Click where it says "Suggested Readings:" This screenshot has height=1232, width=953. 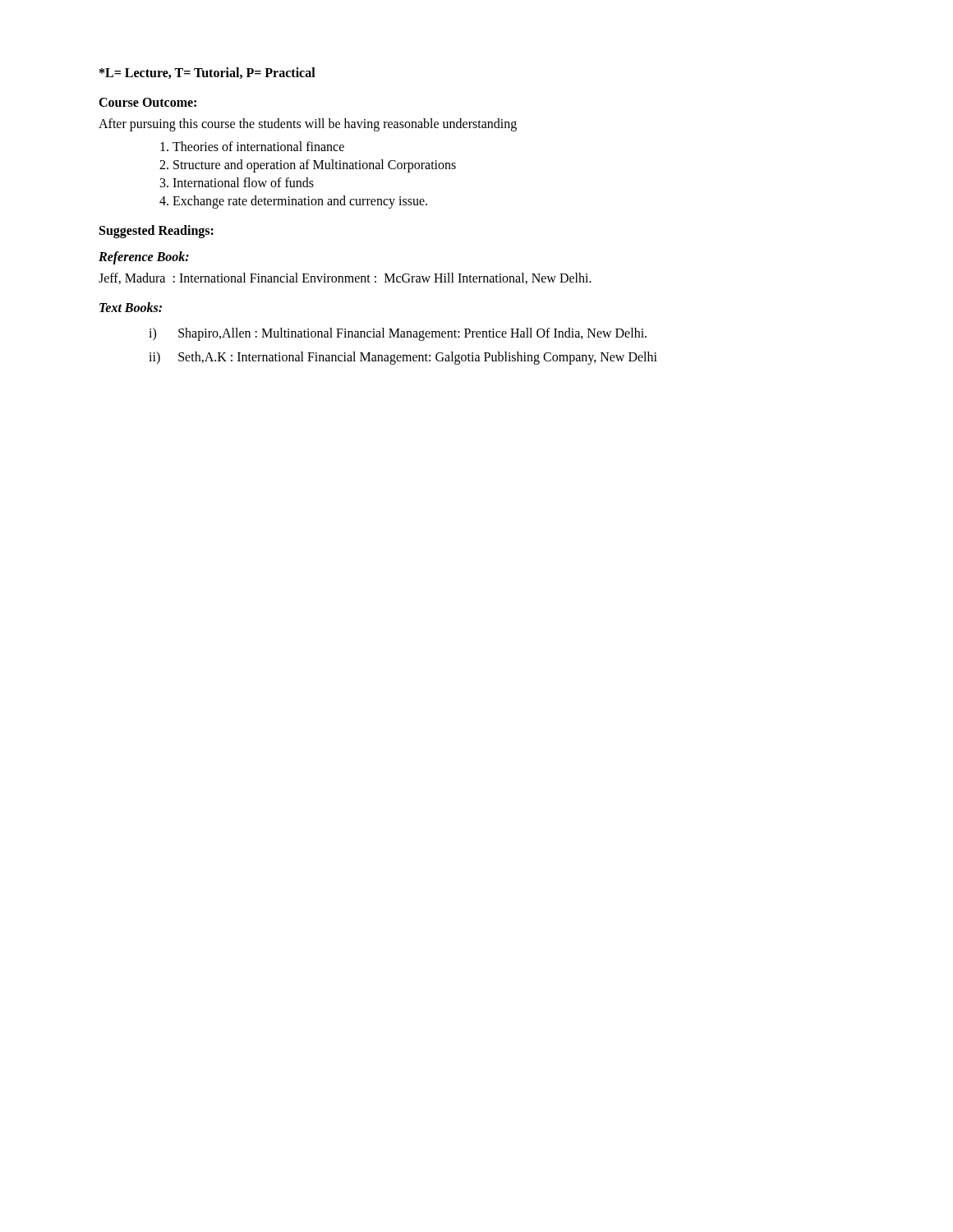pos(156,230)
